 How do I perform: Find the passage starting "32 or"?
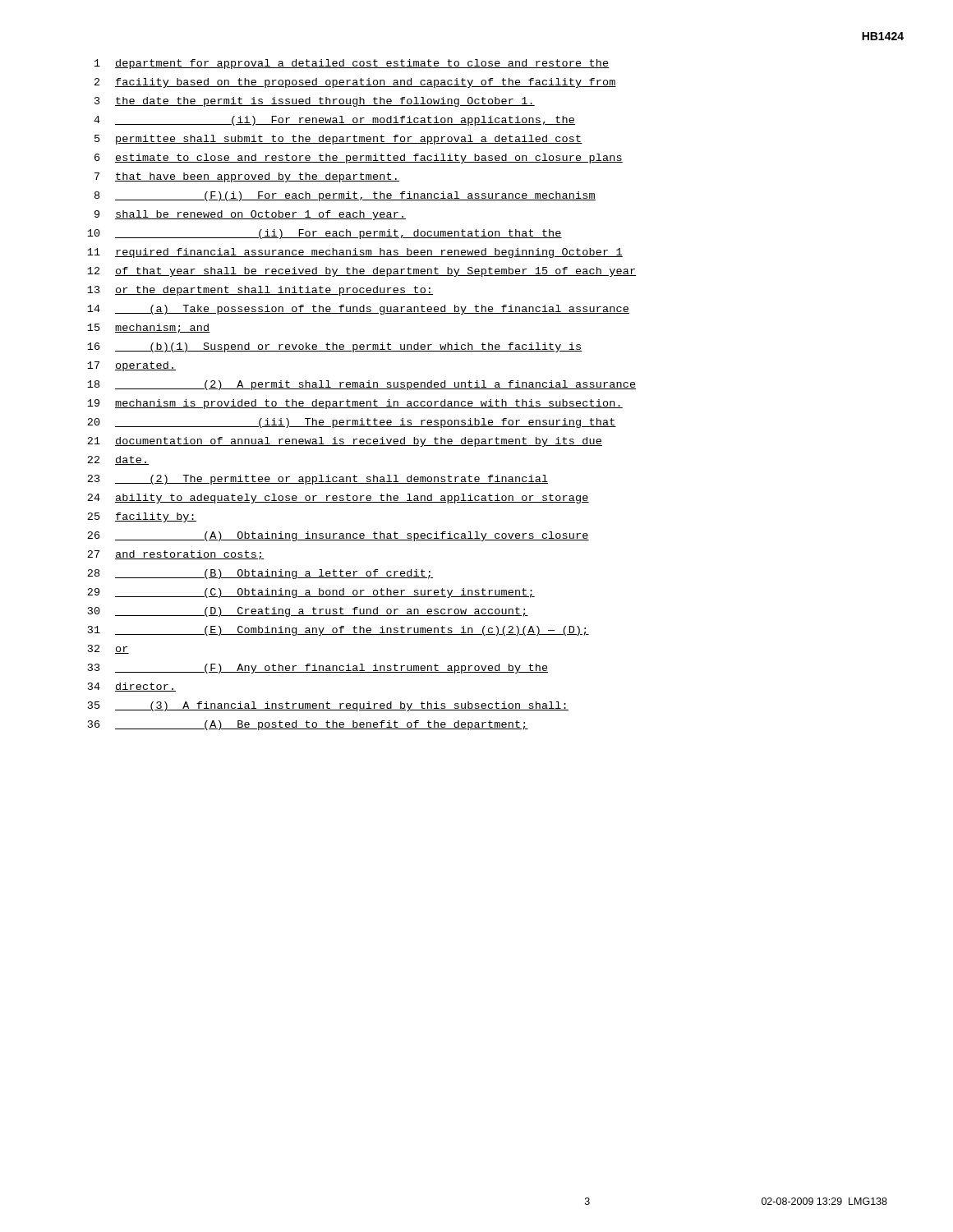coord(121,649)
